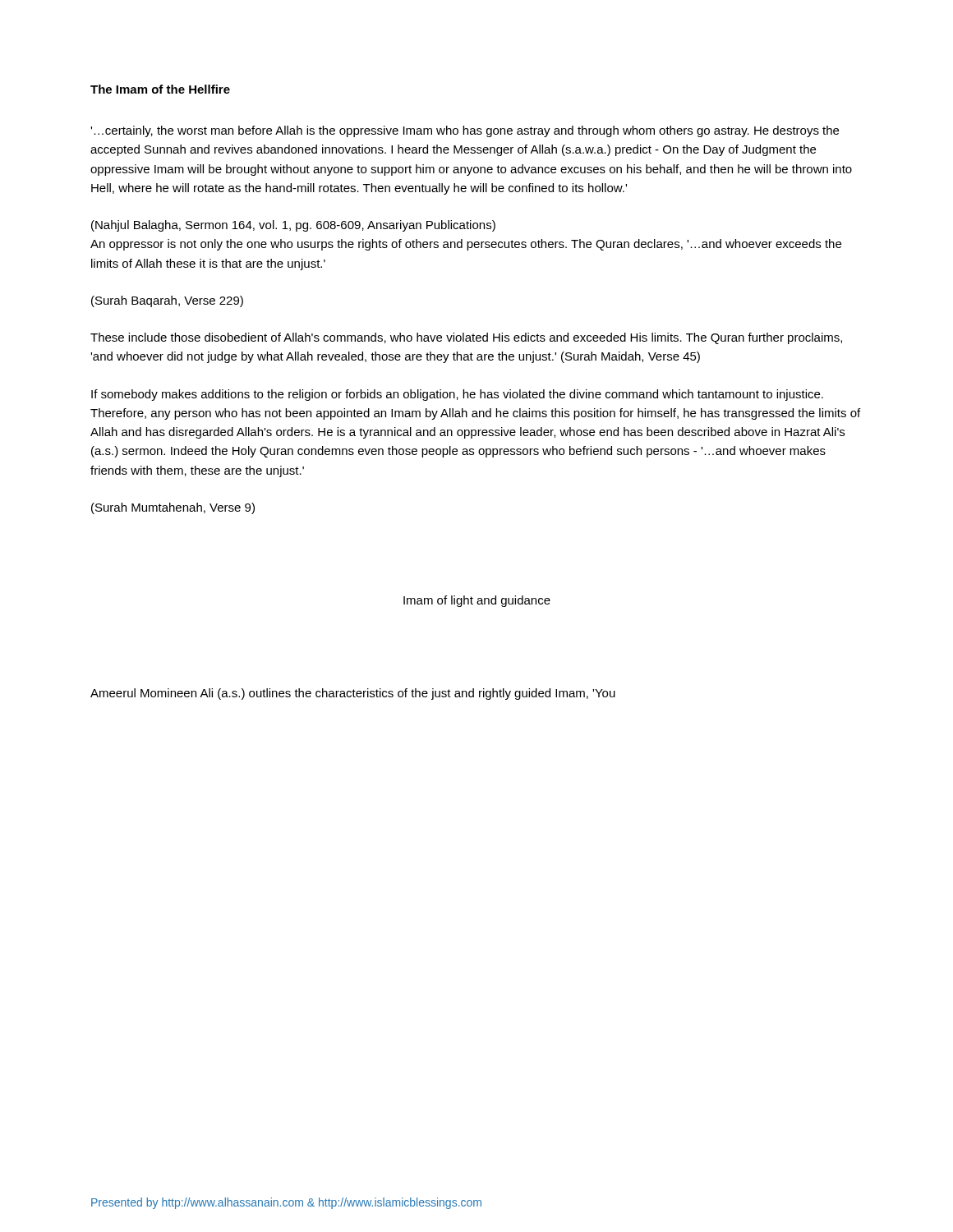
Task: Find the region starting "Imam of light and guidance"
Action: pyautogui.click(x=476, y=600)
